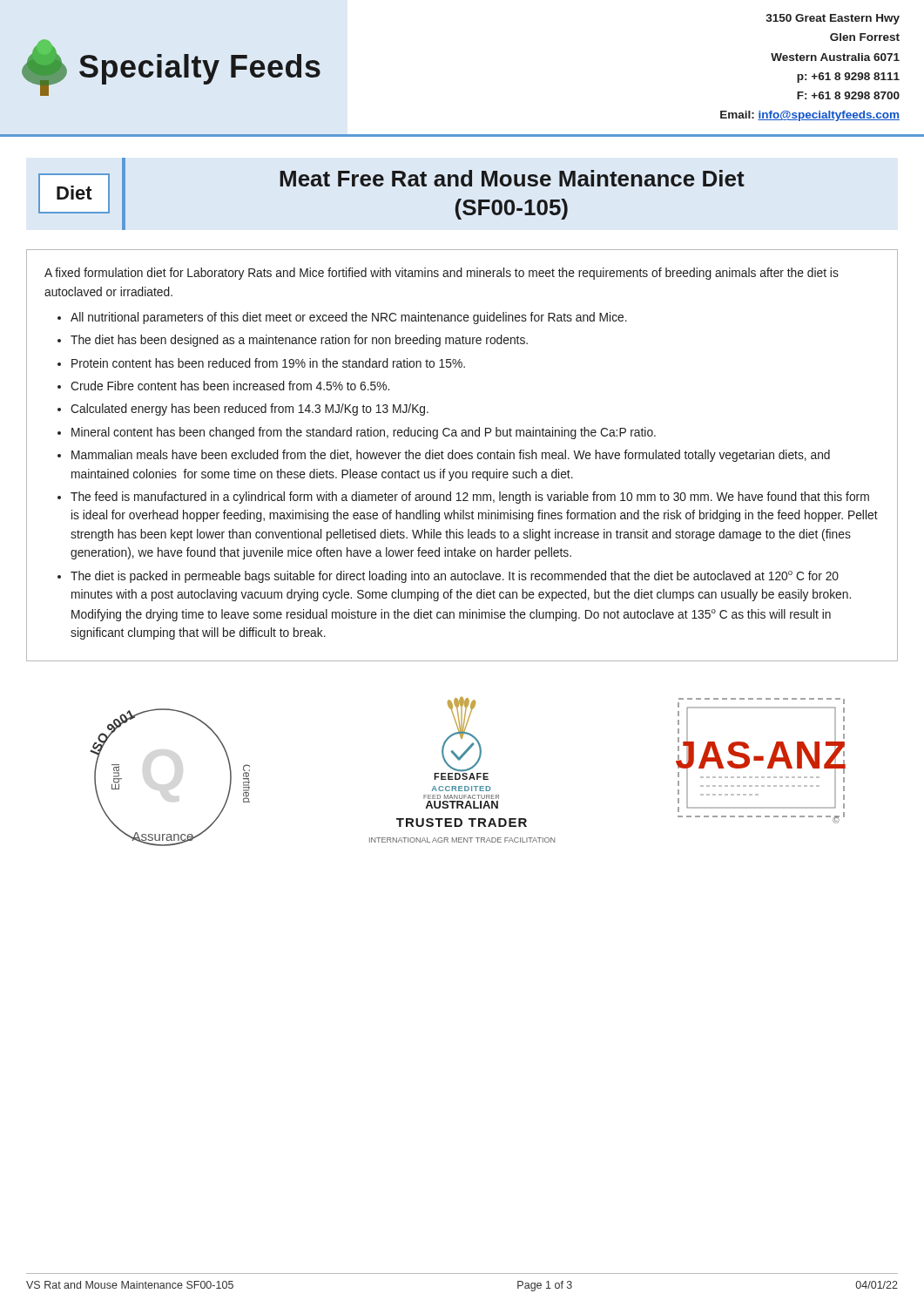Point to the passage starting "The diet is"
The image size is (924, 1307).
pyautogui.click(x=461, y=604)
